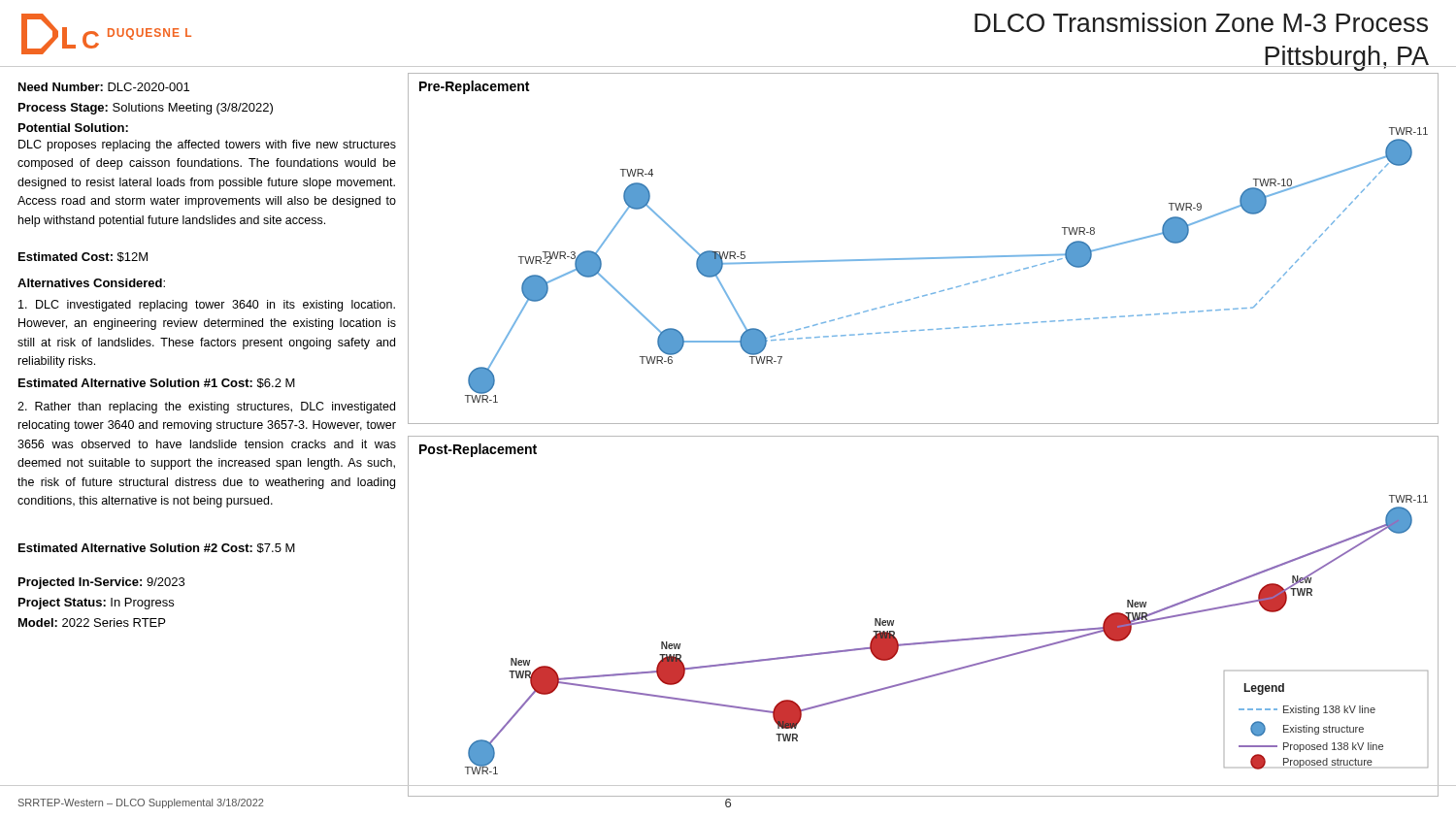
Task: Click on the text starting "DLC proposes replacing the affected towers with five"
Action: (207, 182)
